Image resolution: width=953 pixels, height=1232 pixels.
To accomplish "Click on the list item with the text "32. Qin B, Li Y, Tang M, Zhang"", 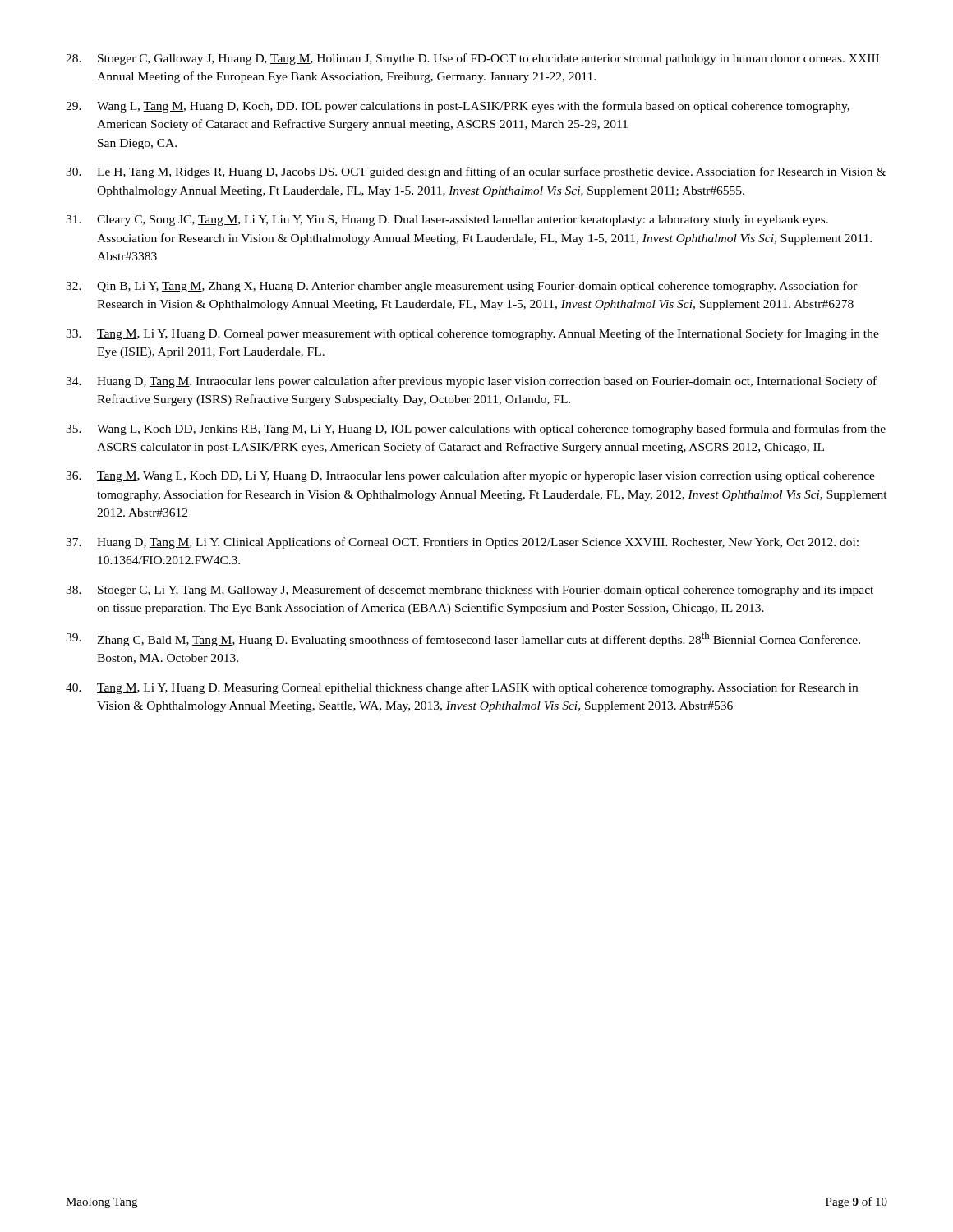I will coord(476,295).
